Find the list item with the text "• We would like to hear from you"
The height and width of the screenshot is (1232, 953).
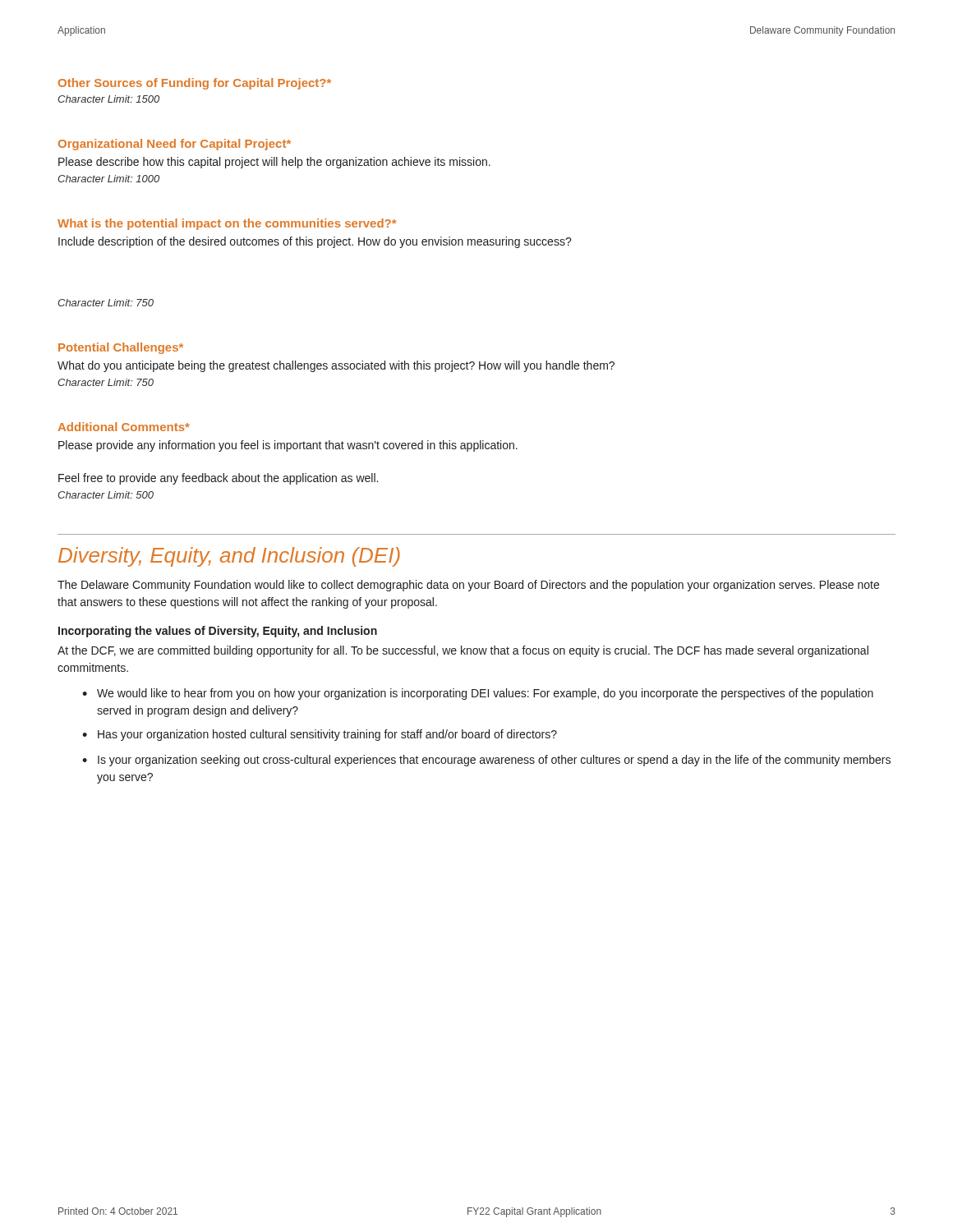tap(489, 702)
